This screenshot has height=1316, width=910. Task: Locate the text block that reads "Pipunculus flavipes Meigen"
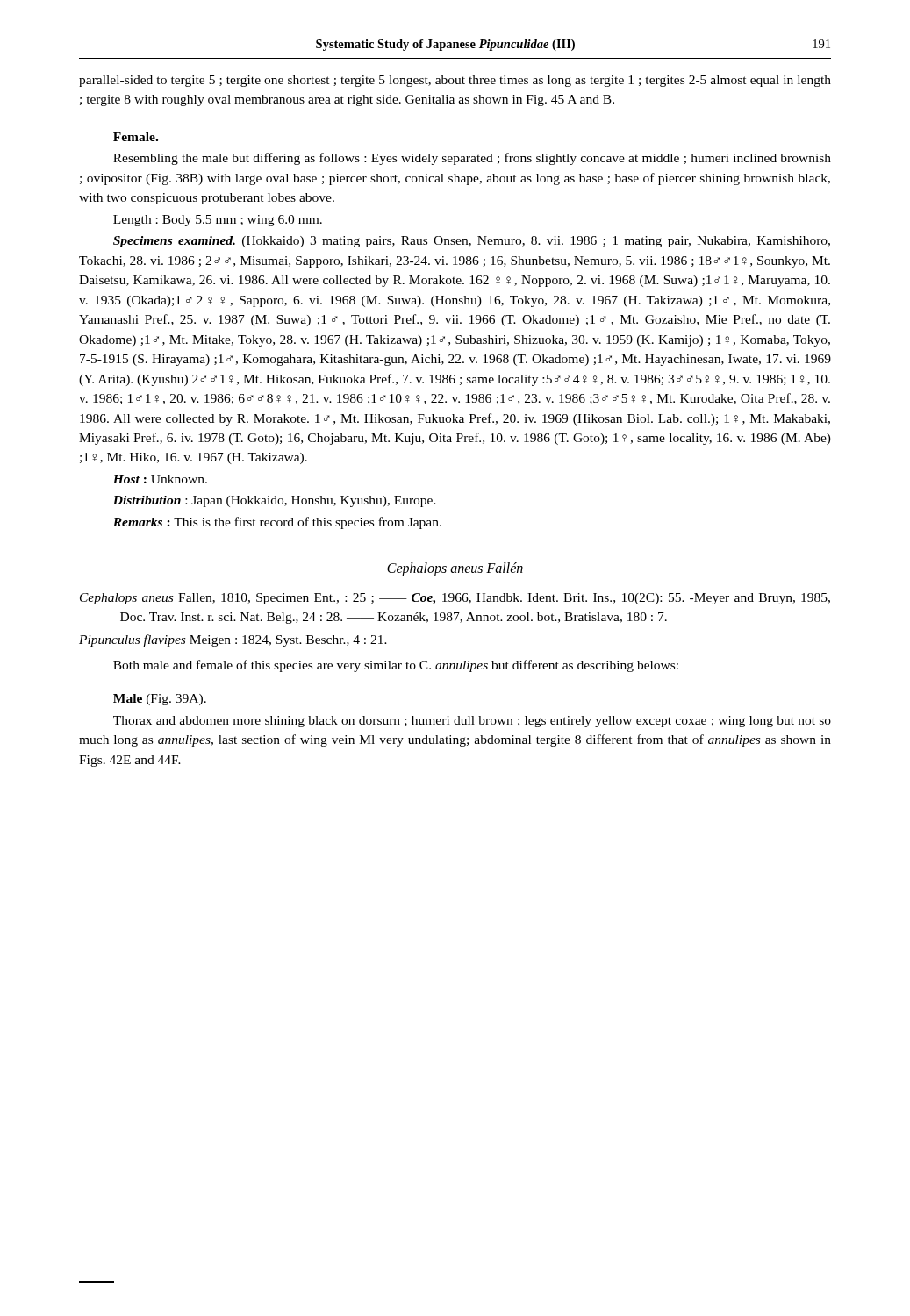click(x=233, y=640)
